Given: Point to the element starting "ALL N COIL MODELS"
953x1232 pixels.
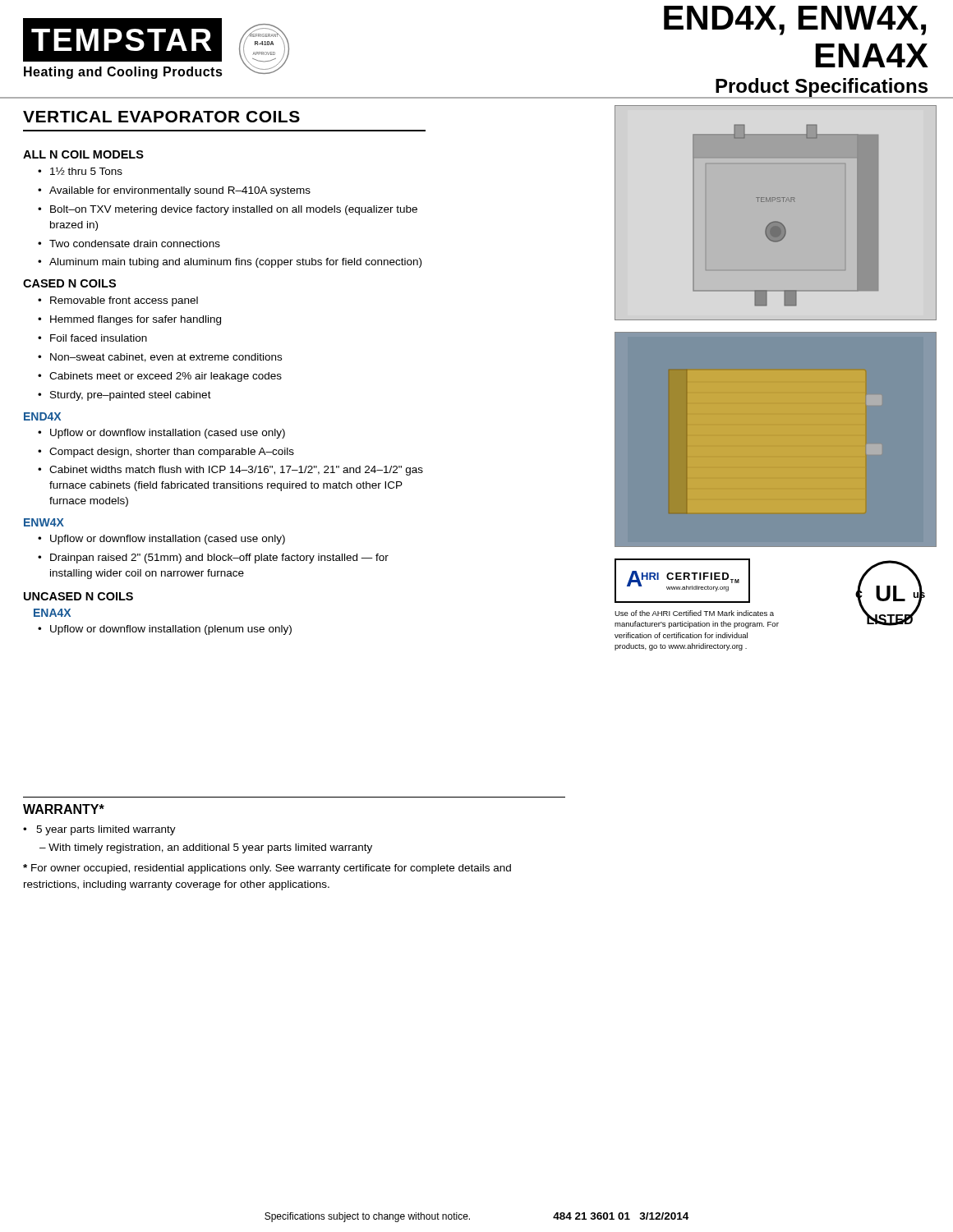Looking at the screenshot, I should coord(83,154).
